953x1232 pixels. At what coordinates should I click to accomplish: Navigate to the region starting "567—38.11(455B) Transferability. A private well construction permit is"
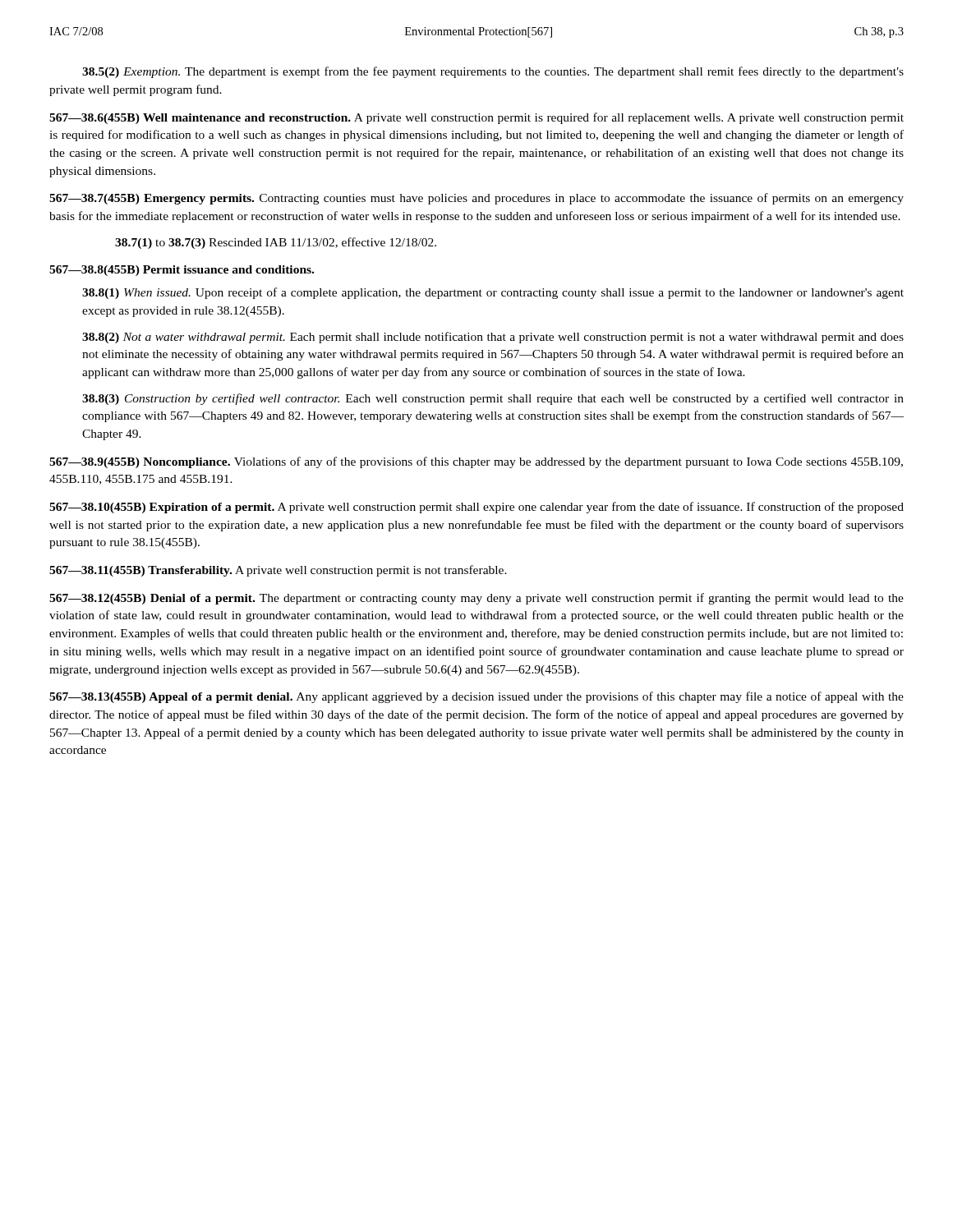(x=476, y=570)
